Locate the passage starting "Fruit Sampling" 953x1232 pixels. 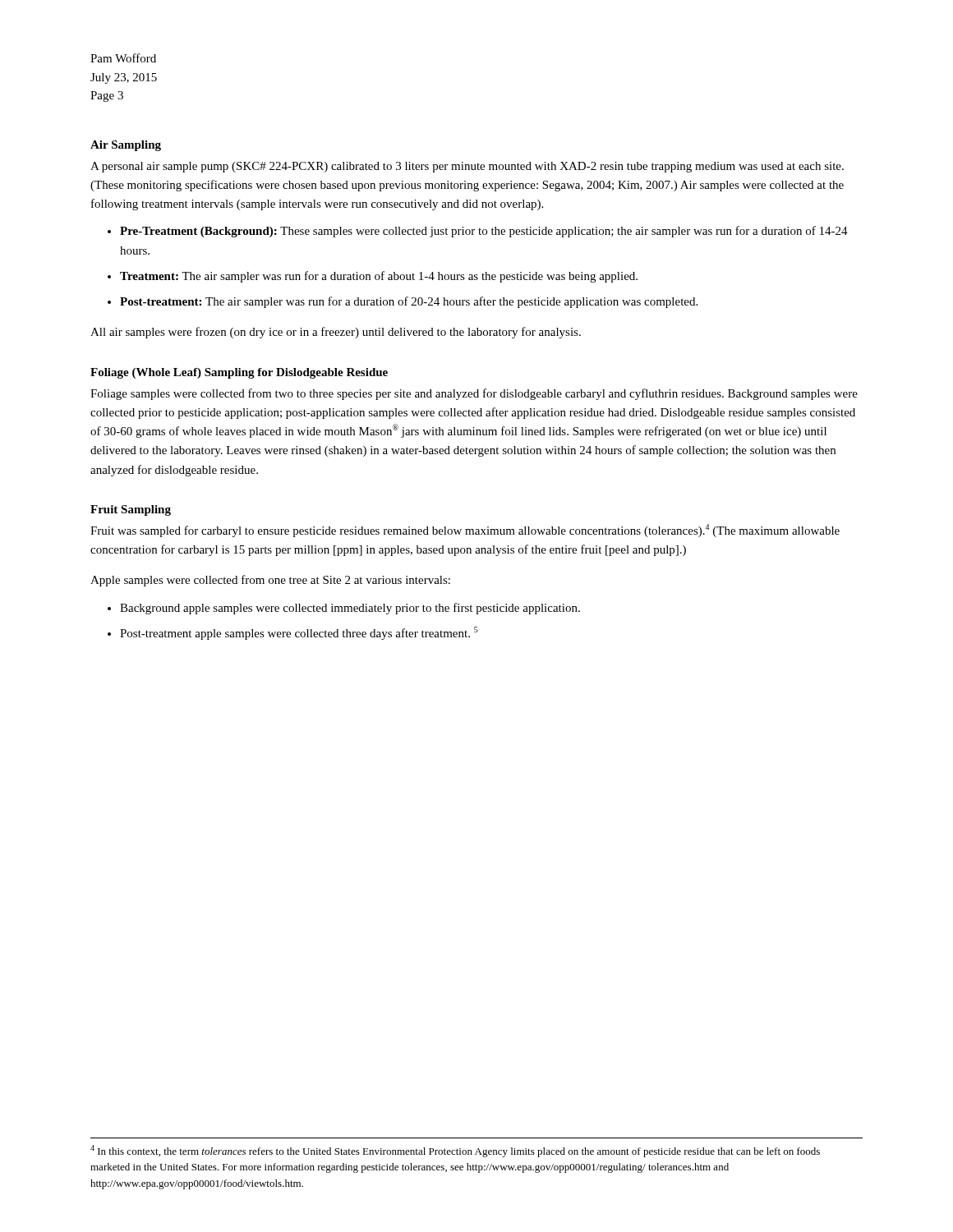tap(131, 509)
